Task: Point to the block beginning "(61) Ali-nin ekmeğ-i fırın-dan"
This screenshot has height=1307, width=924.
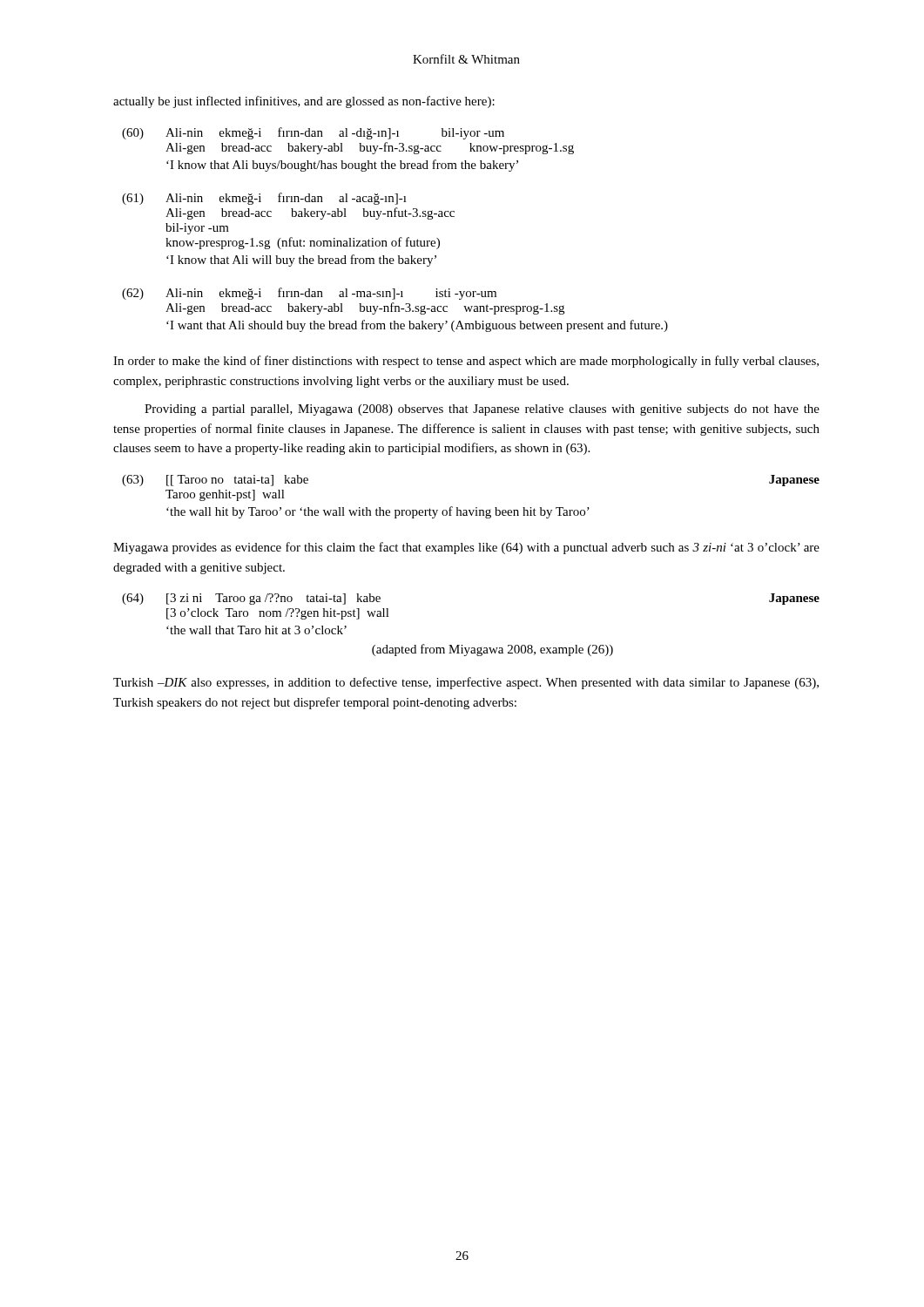Action: tap(188, 198)
